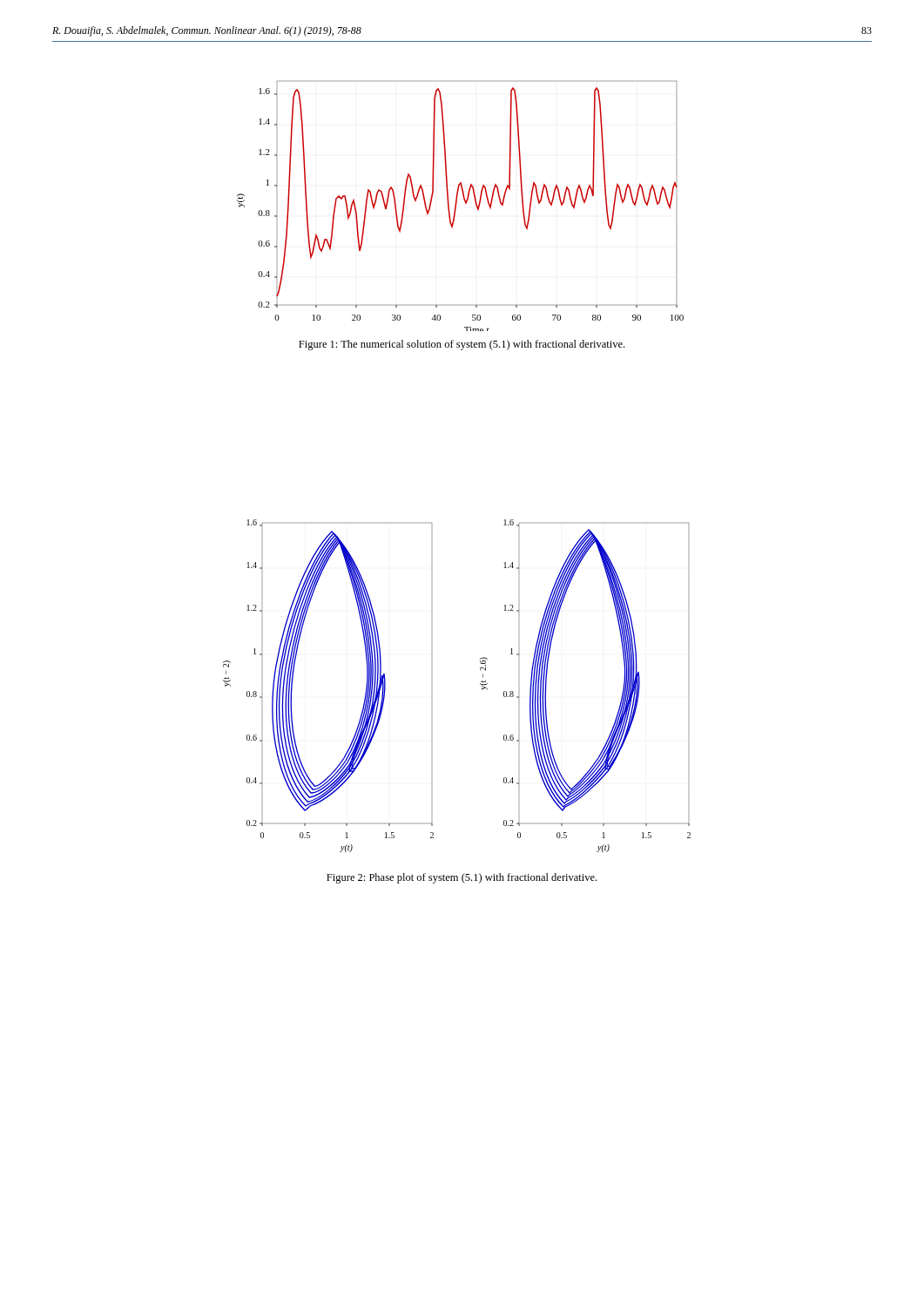Locate the caption containing "Figure 1: The numerical solution of"
The image size is (924, 1307).
click(462, 344)
